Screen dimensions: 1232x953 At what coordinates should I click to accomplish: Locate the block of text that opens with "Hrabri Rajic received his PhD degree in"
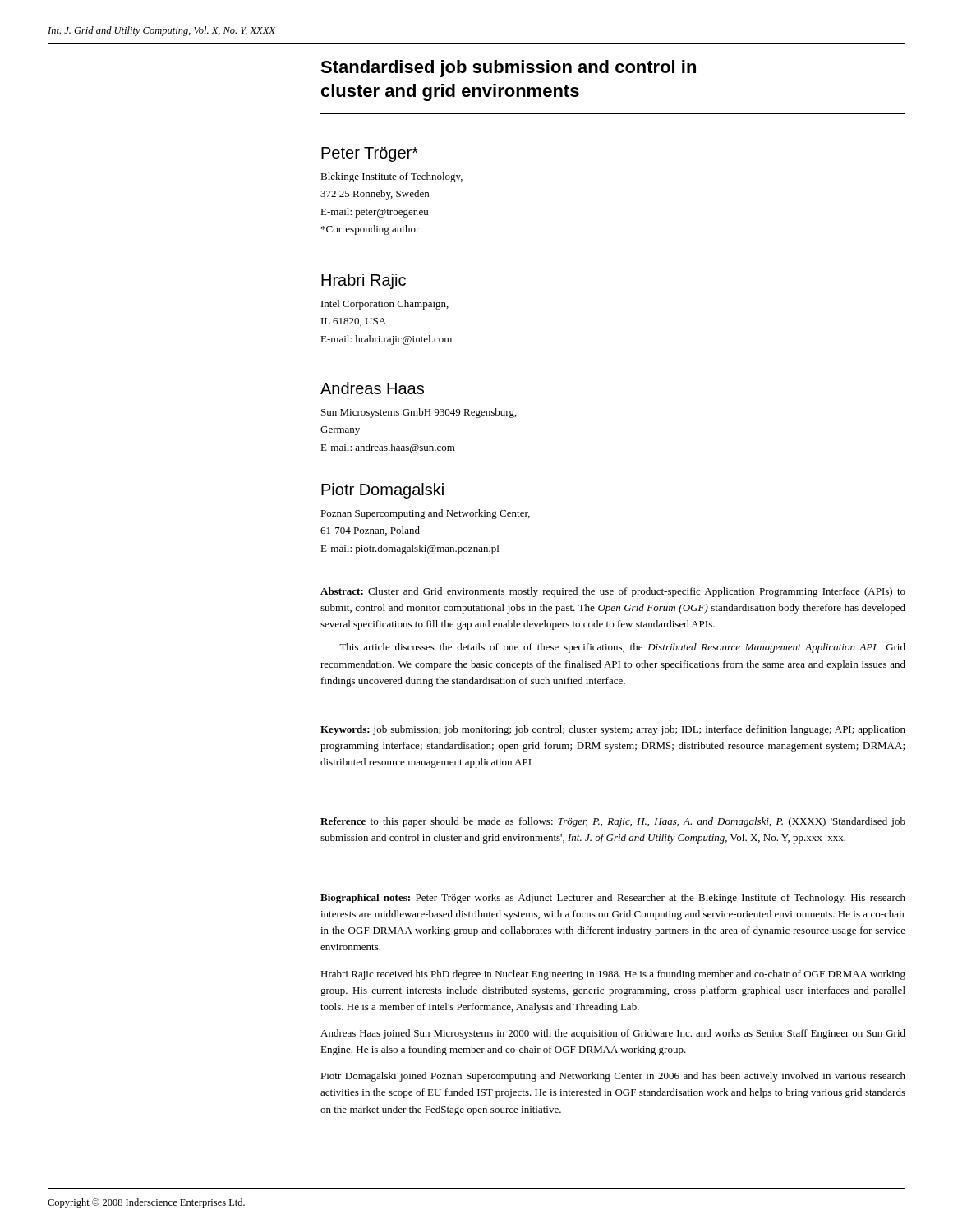[613, 990]
